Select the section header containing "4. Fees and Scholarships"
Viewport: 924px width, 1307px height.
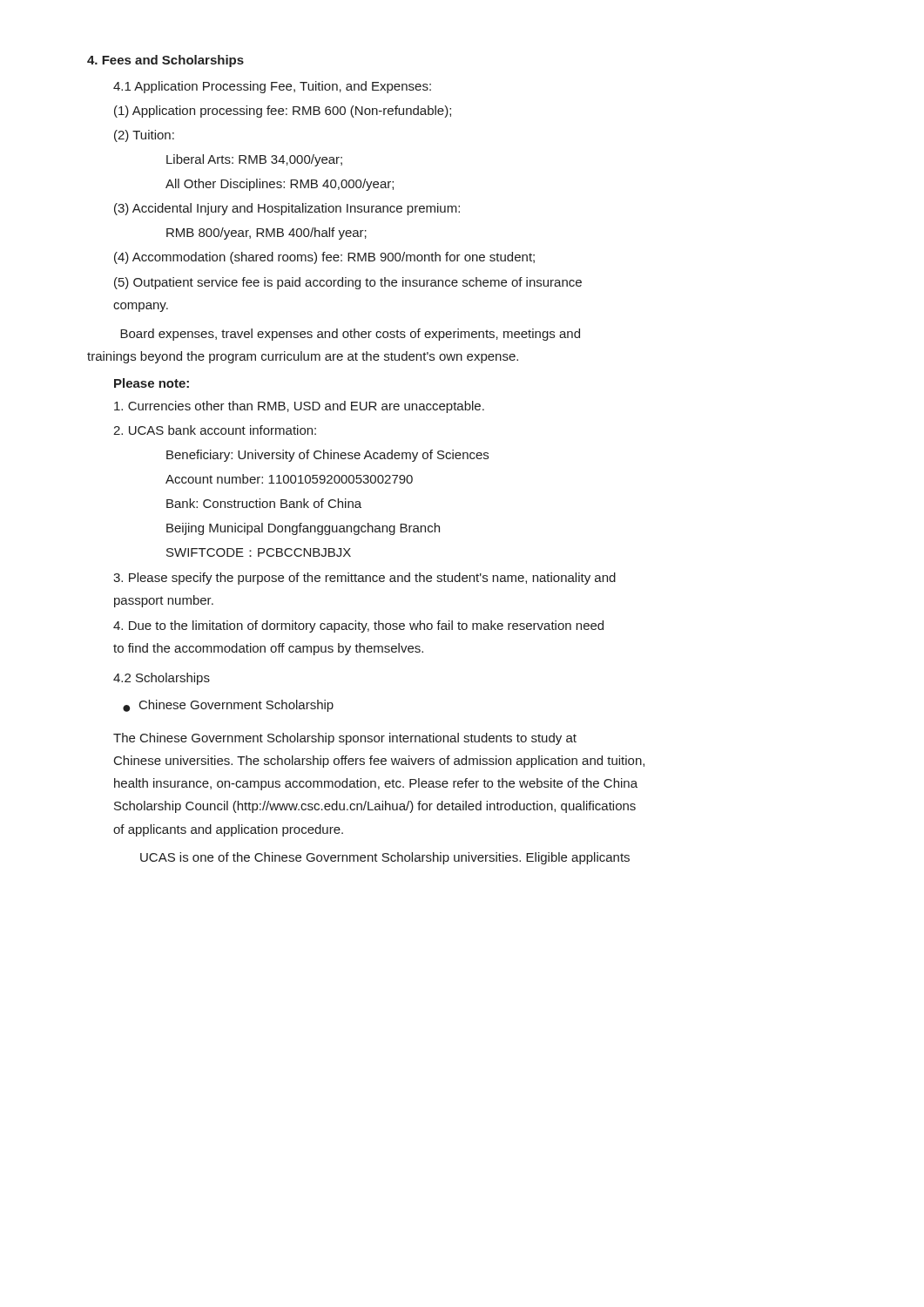click(x=166, y=60)
